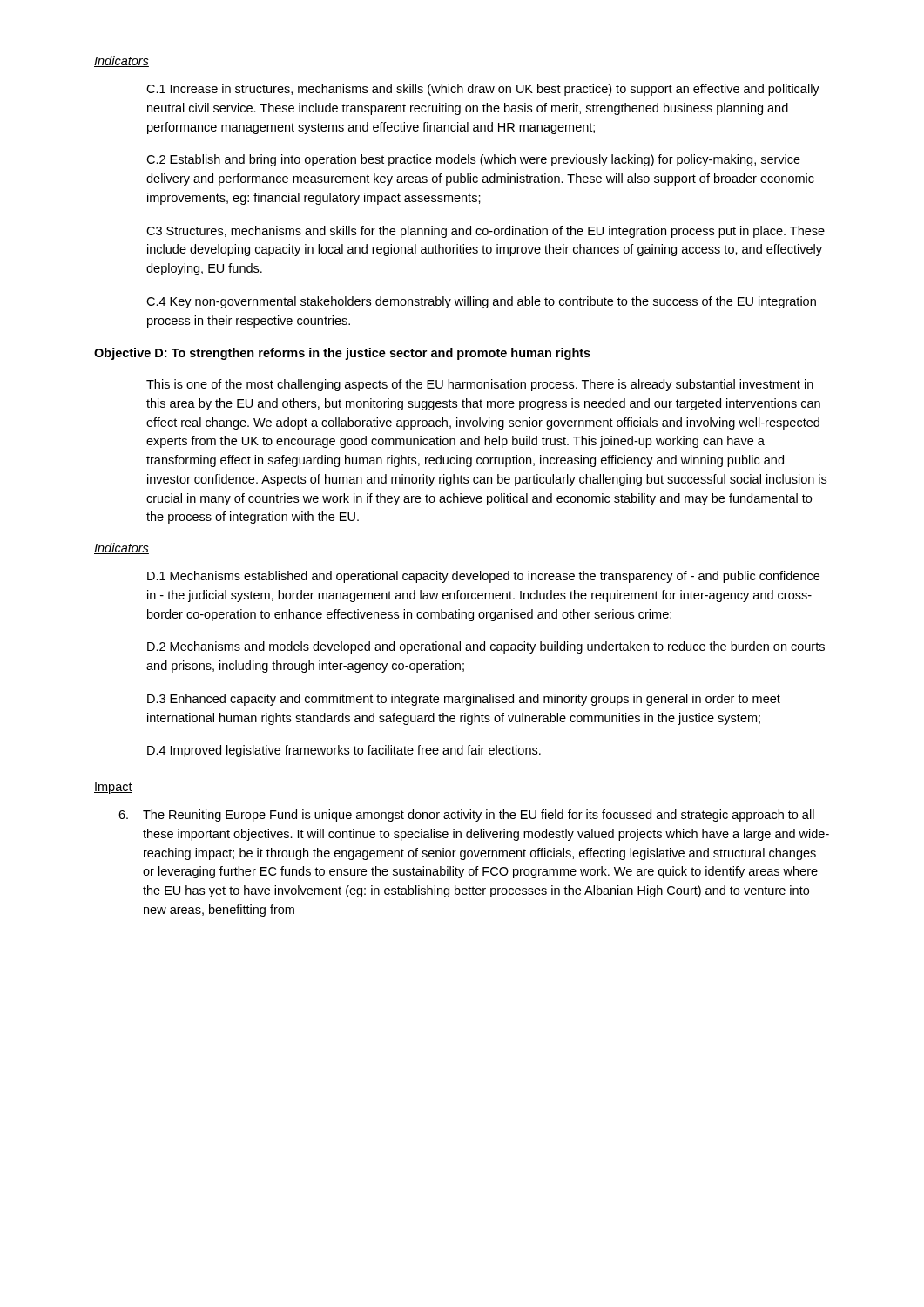This screenshot has width=924, height=1307.
Task: Locate the list item that reads "C.1 Increase in structures, mechanisms and"
Action: click(483, 108)
